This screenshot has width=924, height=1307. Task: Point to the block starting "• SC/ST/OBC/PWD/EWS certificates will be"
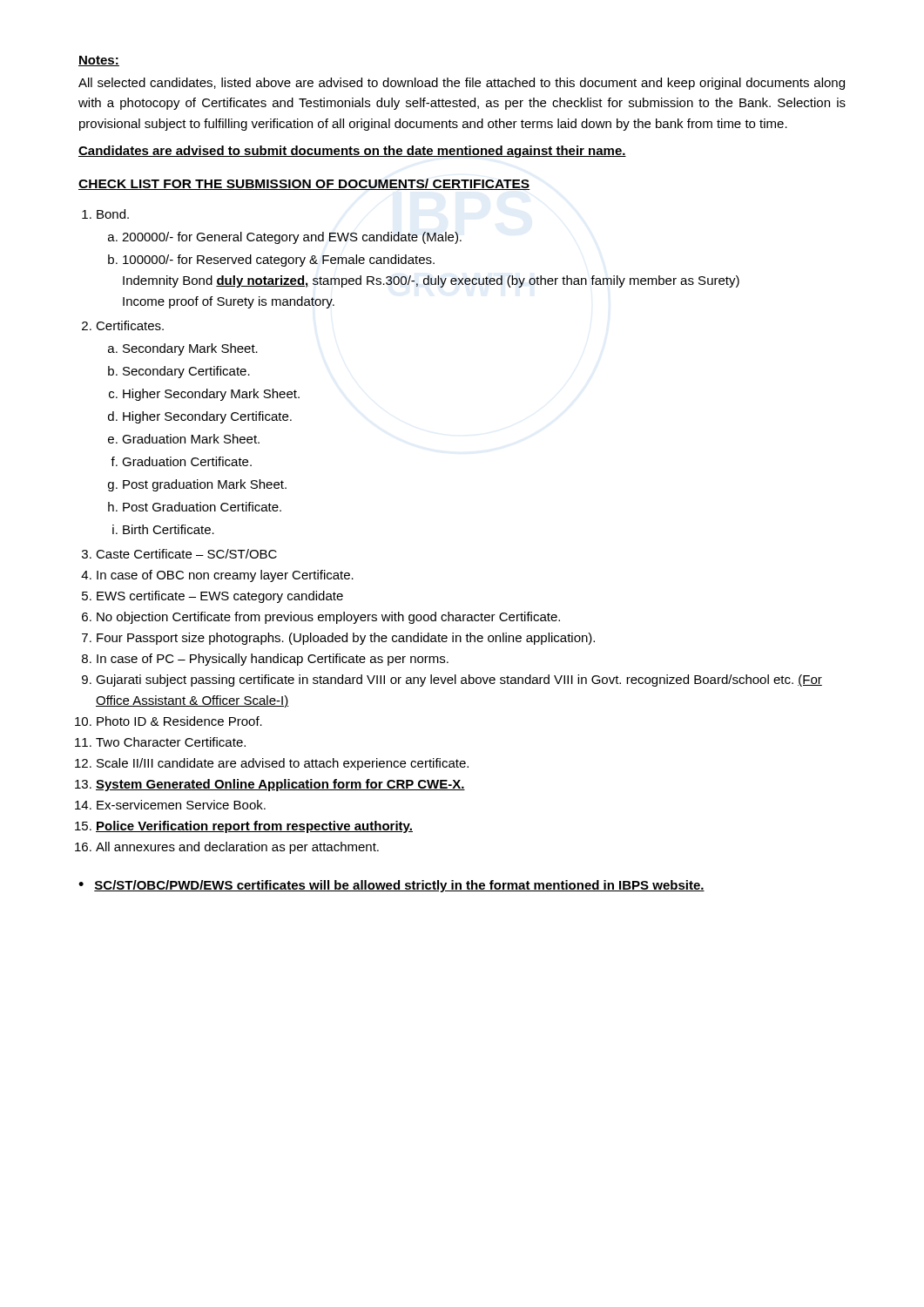coord(391,886)
